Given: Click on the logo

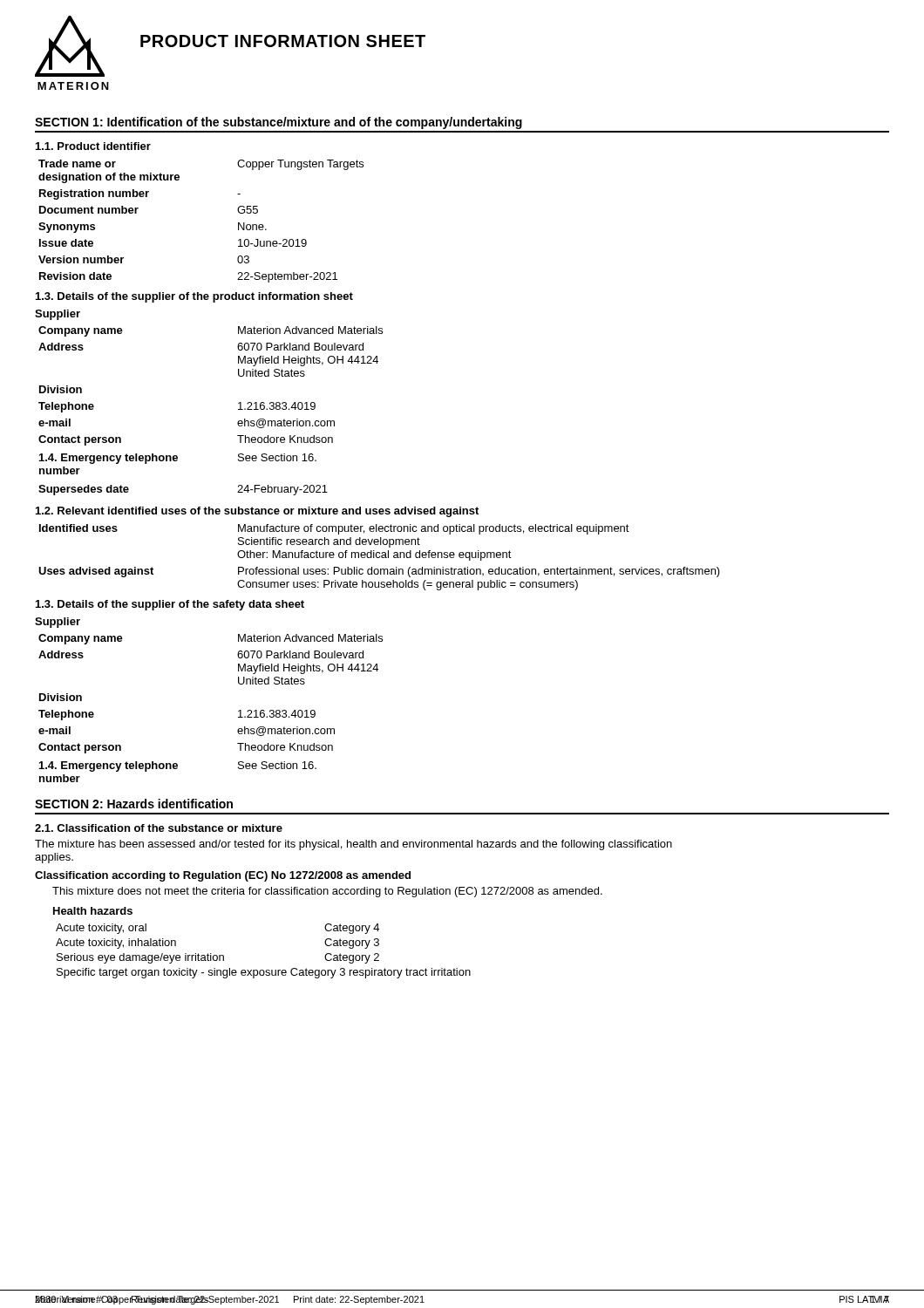Looking at the screenshot, I should 74,55.
